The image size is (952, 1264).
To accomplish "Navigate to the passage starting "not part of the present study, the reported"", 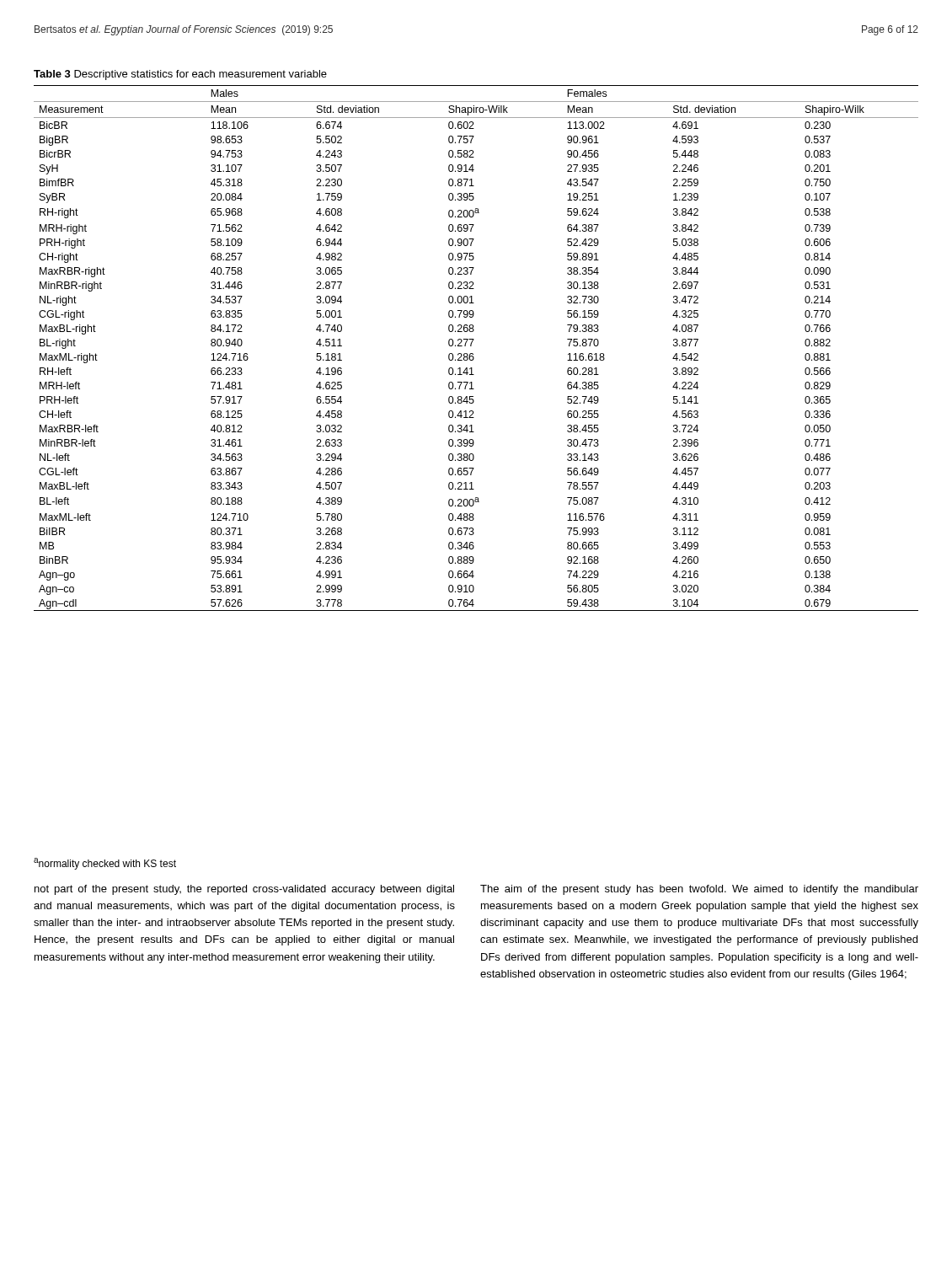I will coord(244,923).
